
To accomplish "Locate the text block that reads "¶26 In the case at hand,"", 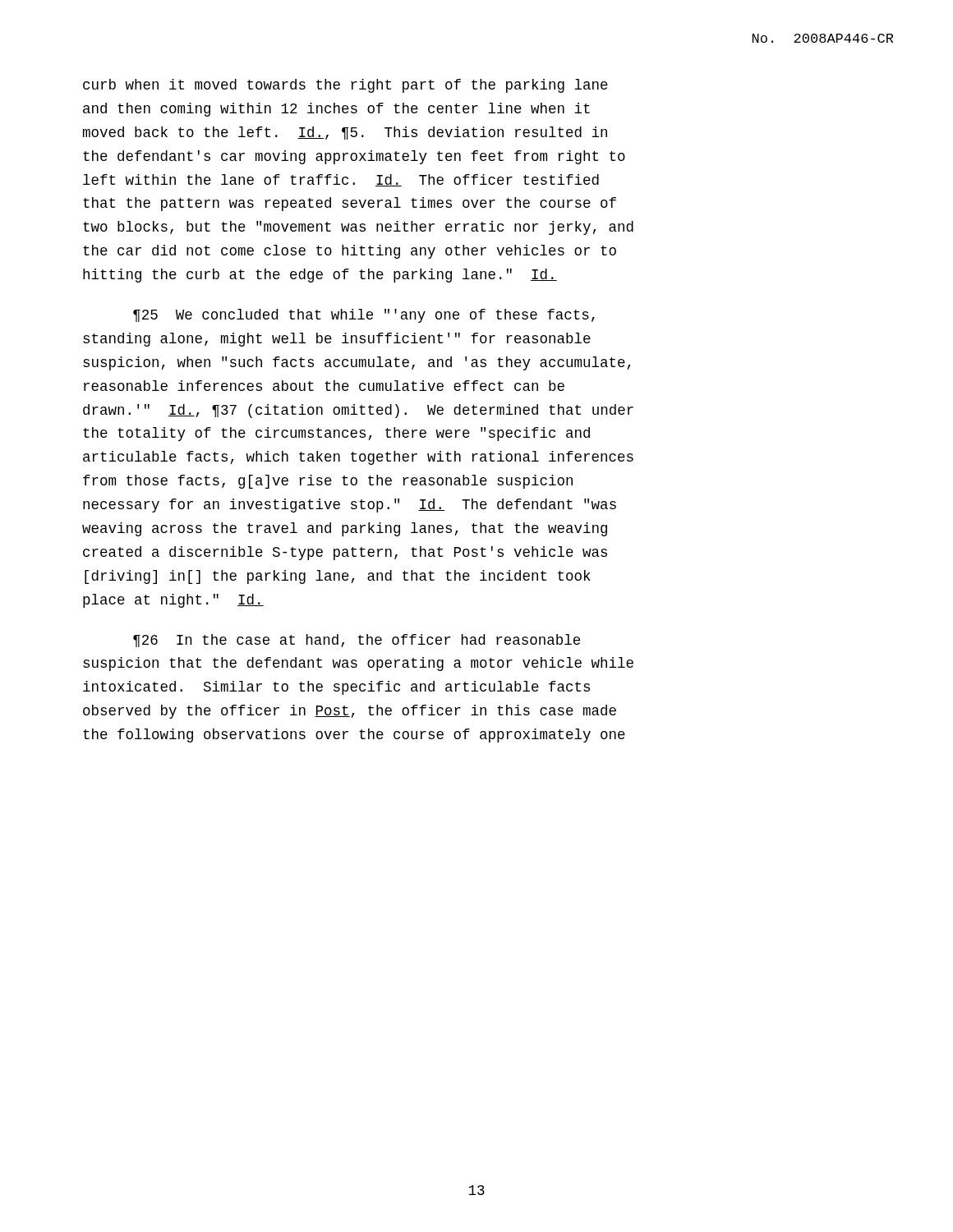I will coord(358,688).
